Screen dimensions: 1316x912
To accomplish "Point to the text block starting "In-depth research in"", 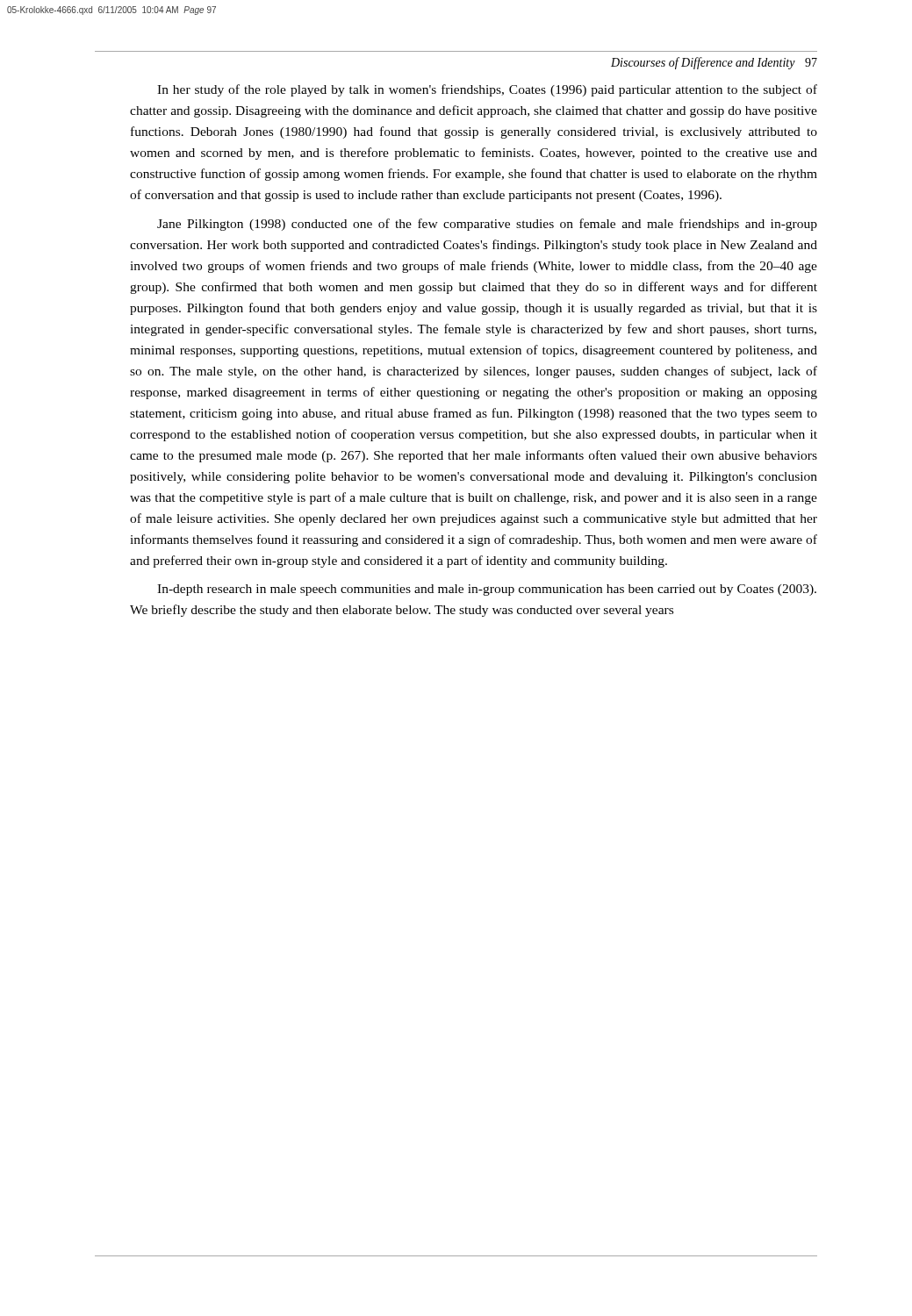I will point(474,600).
